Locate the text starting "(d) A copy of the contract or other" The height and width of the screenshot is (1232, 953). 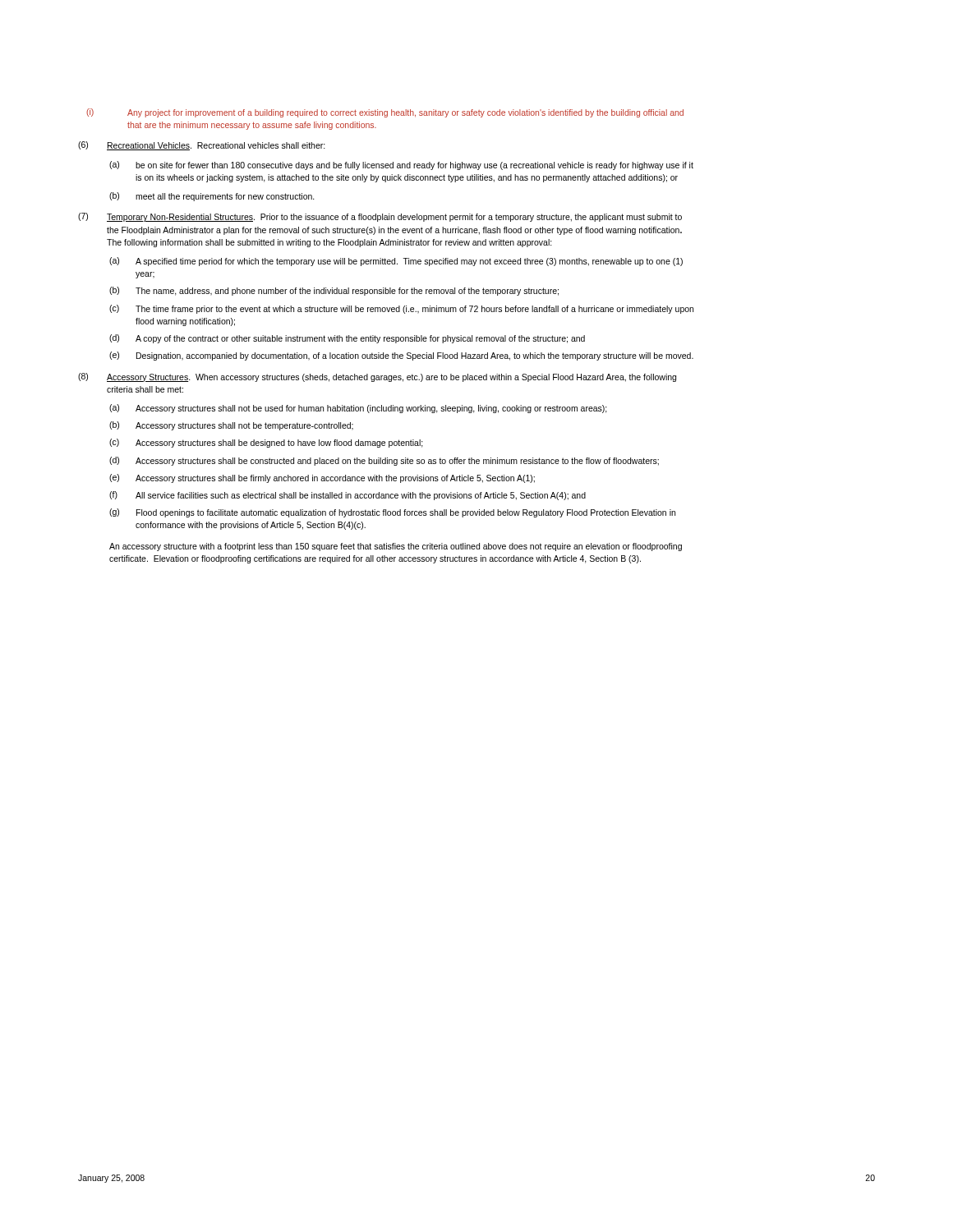402,339
